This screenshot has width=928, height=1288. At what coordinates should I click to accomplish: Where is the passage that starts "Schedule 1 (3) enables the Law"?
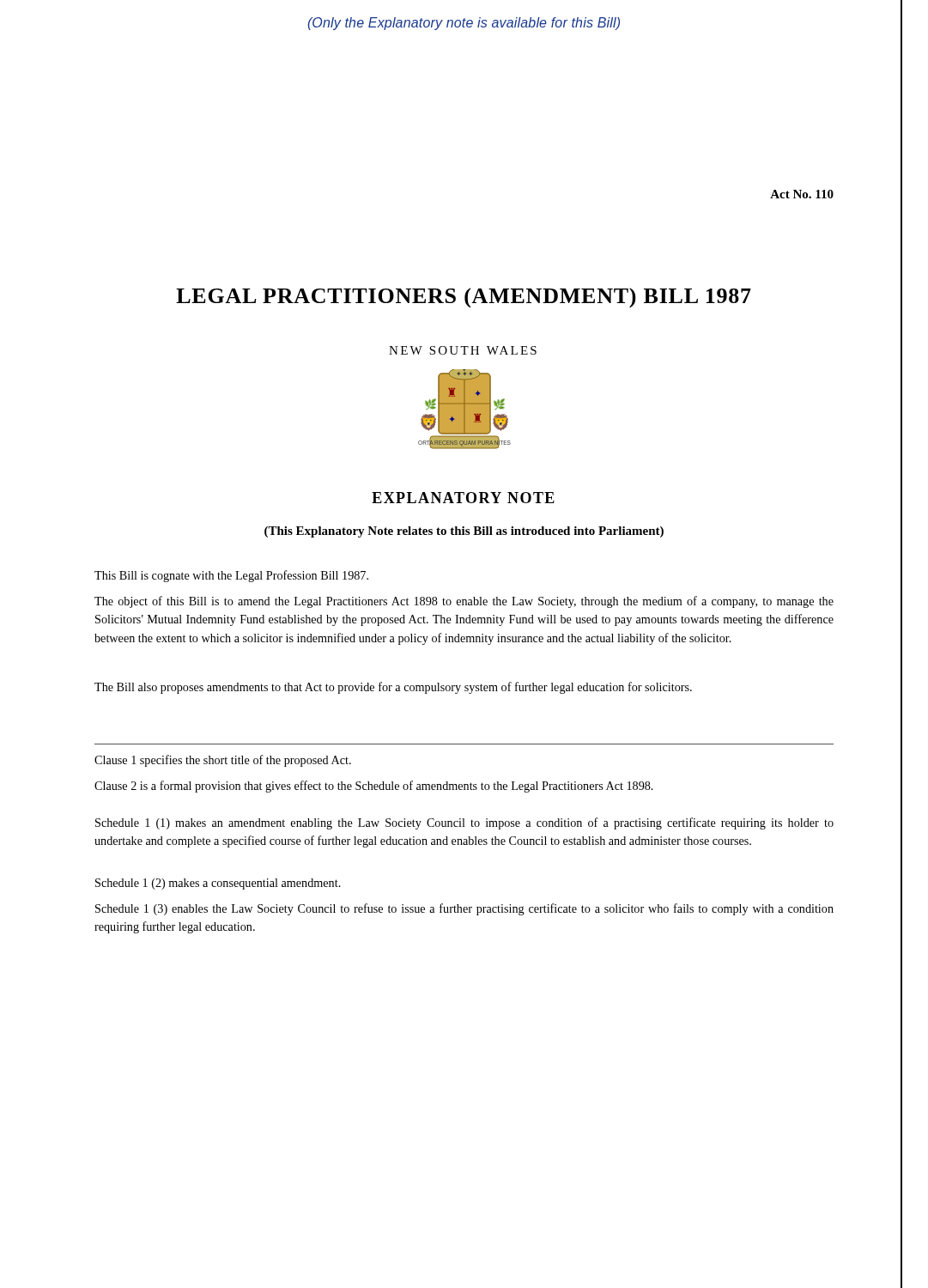click(464, 918)
